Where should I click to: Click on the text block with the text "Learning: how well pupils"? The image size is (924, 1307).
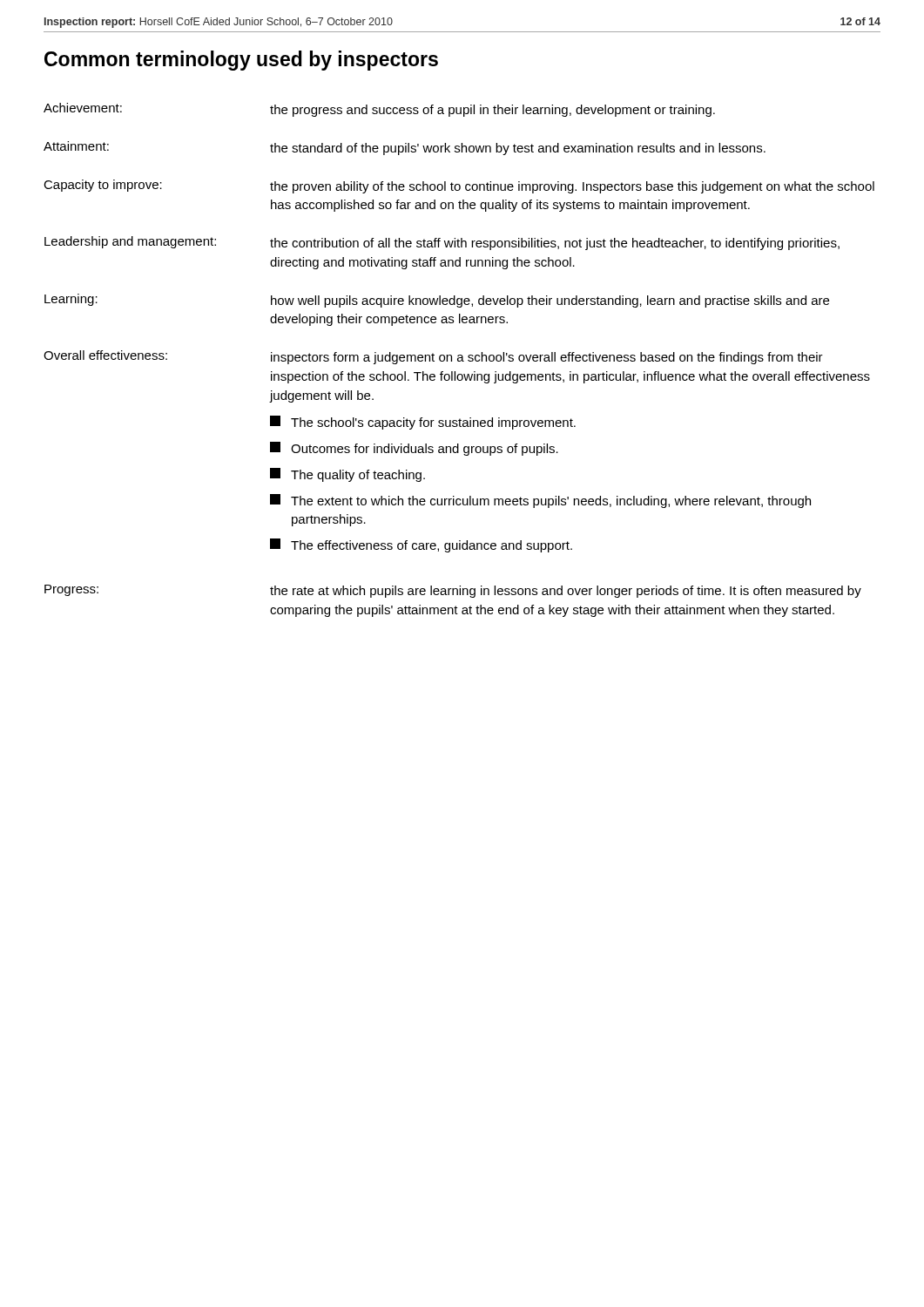462,309
